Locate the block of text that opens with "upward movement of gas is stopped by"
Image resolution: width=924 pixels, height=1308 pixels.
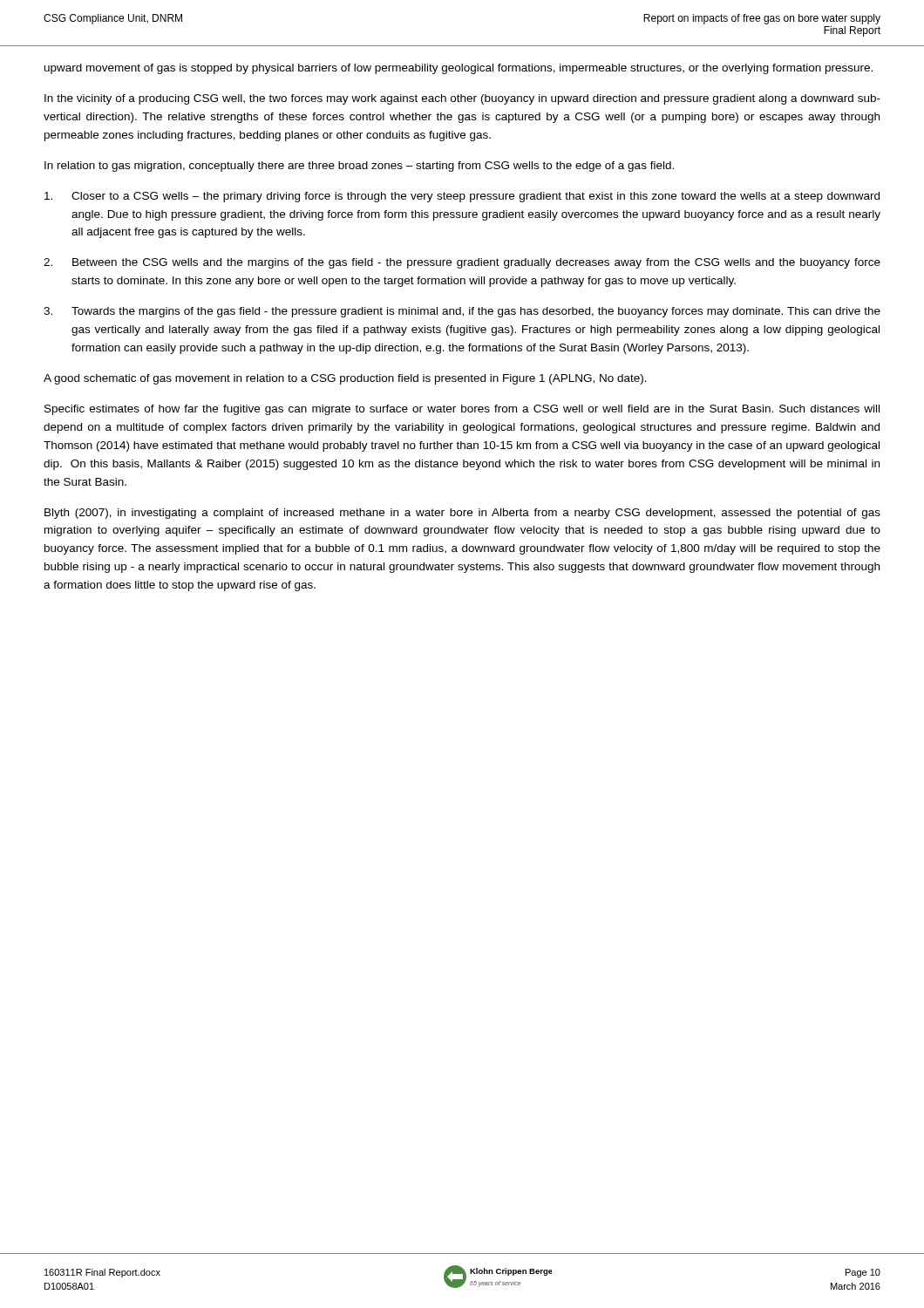click(x=459, y=68)
